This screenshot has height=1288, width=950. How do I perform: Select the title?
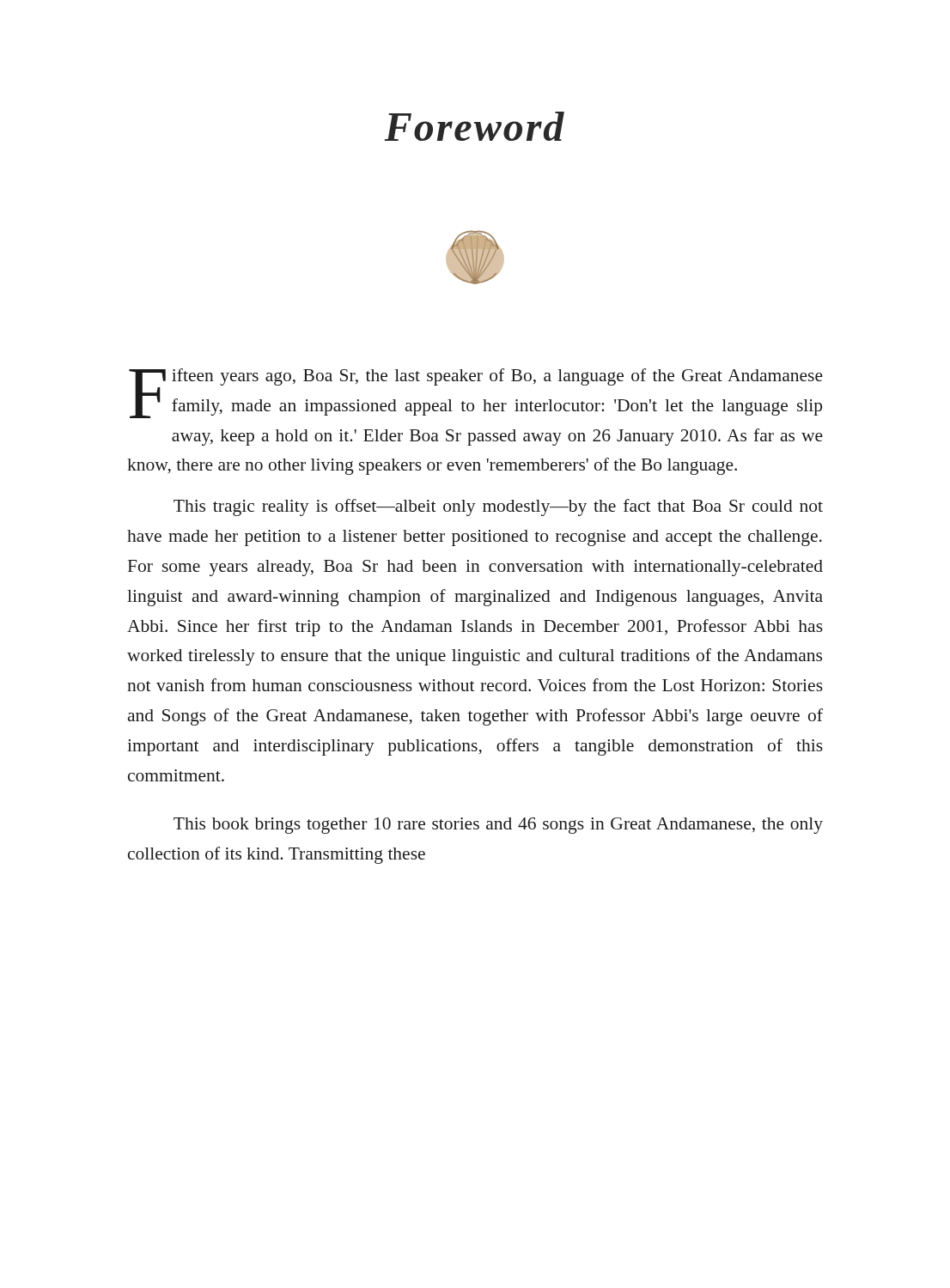point(475,127)
